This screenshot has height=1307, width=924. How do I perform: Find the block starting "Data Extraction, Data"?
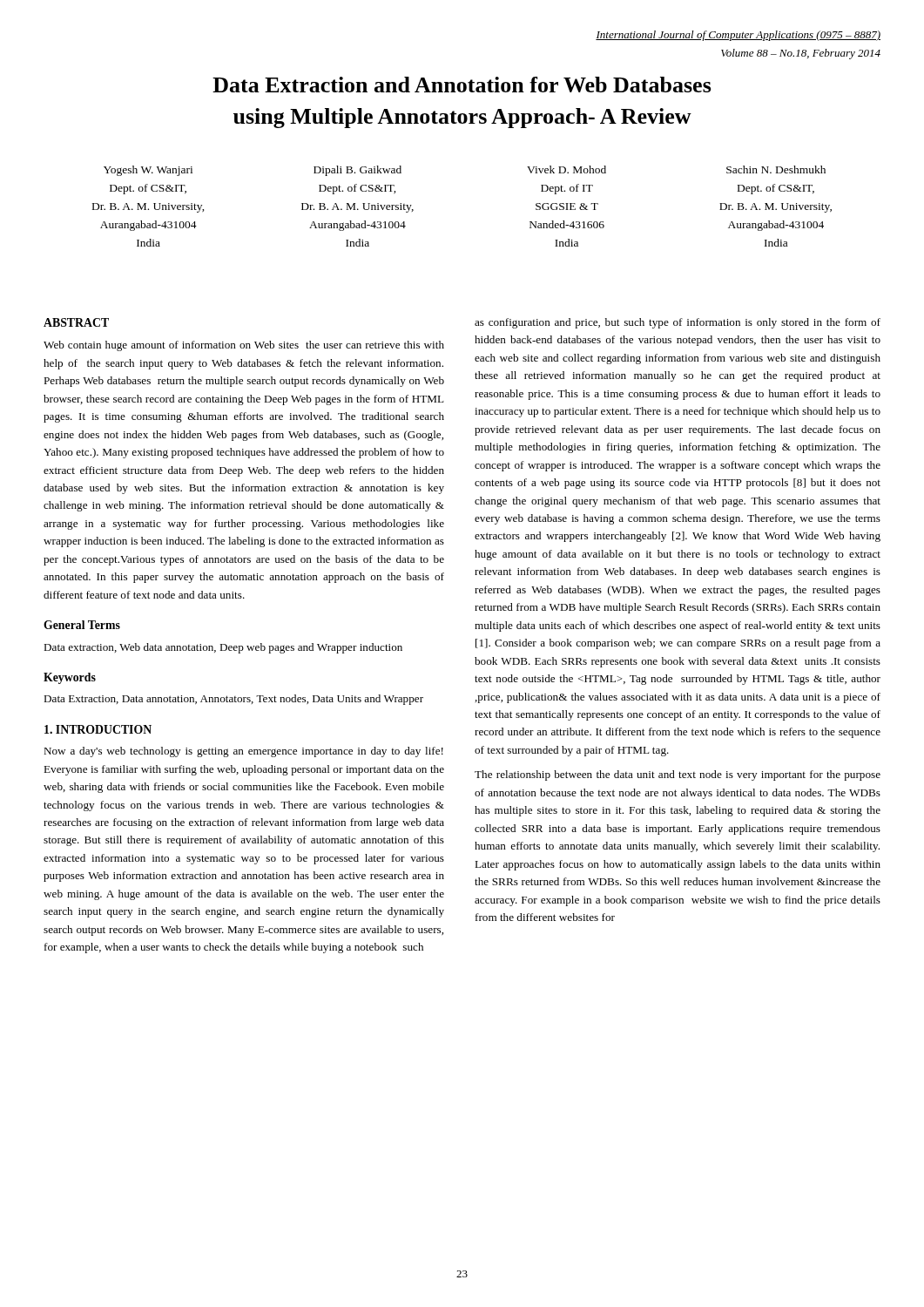[x=233, y=699]
